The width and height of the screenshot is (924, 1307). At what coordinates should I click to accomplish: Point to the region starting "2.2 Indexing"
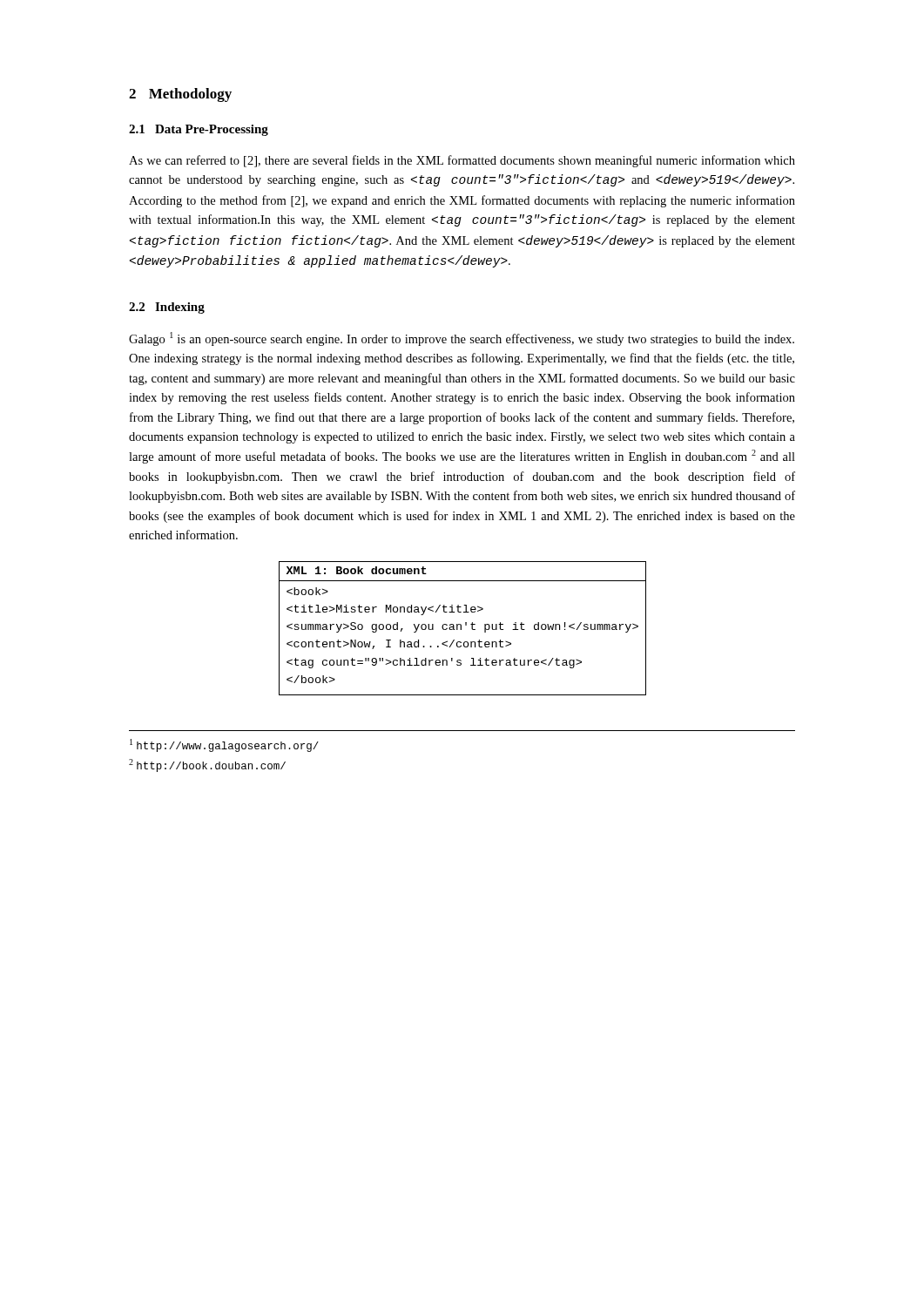click(167, 307)
